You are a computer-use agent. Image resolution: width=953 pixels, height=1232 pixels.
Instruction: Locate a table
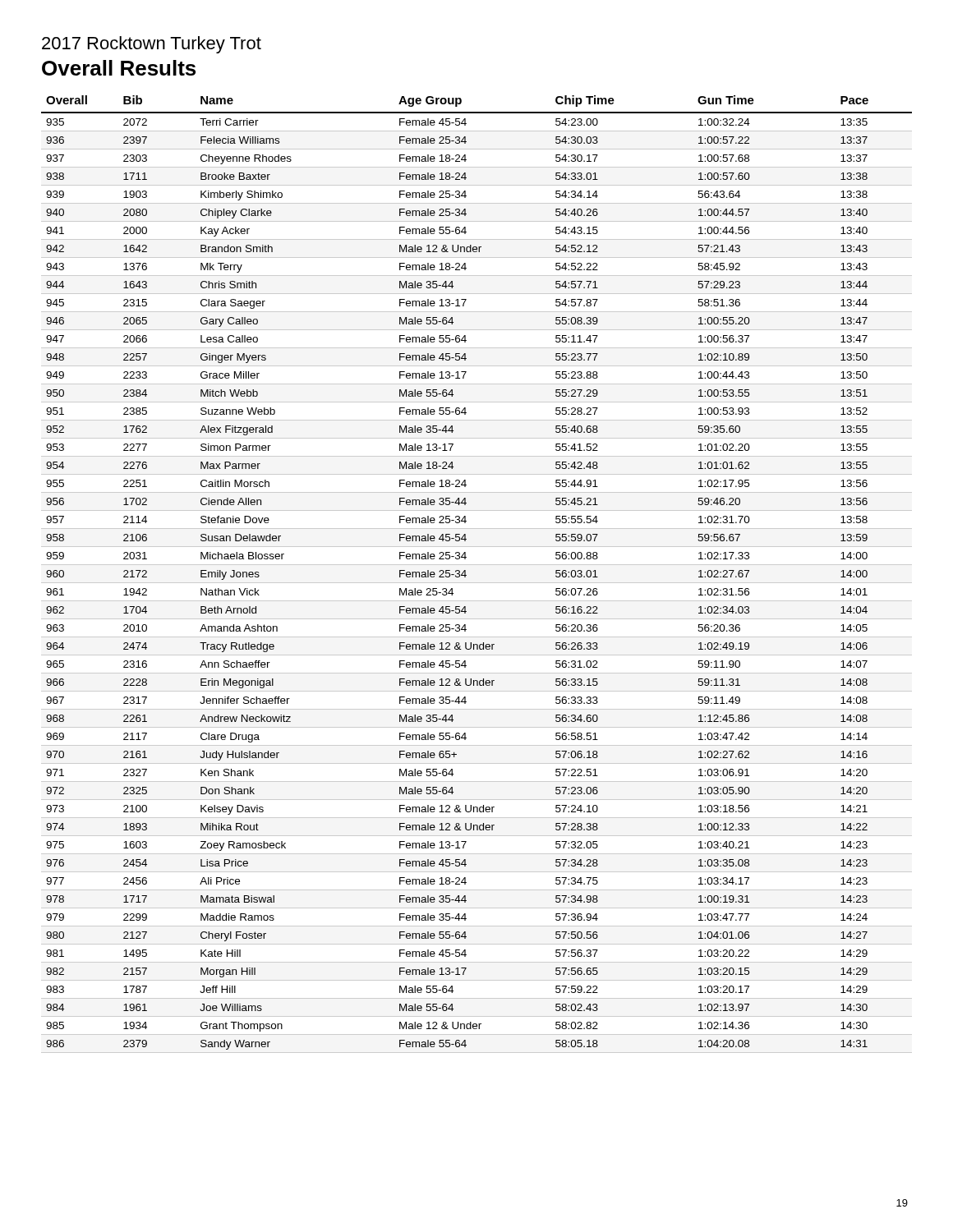(x=476, y=571)
